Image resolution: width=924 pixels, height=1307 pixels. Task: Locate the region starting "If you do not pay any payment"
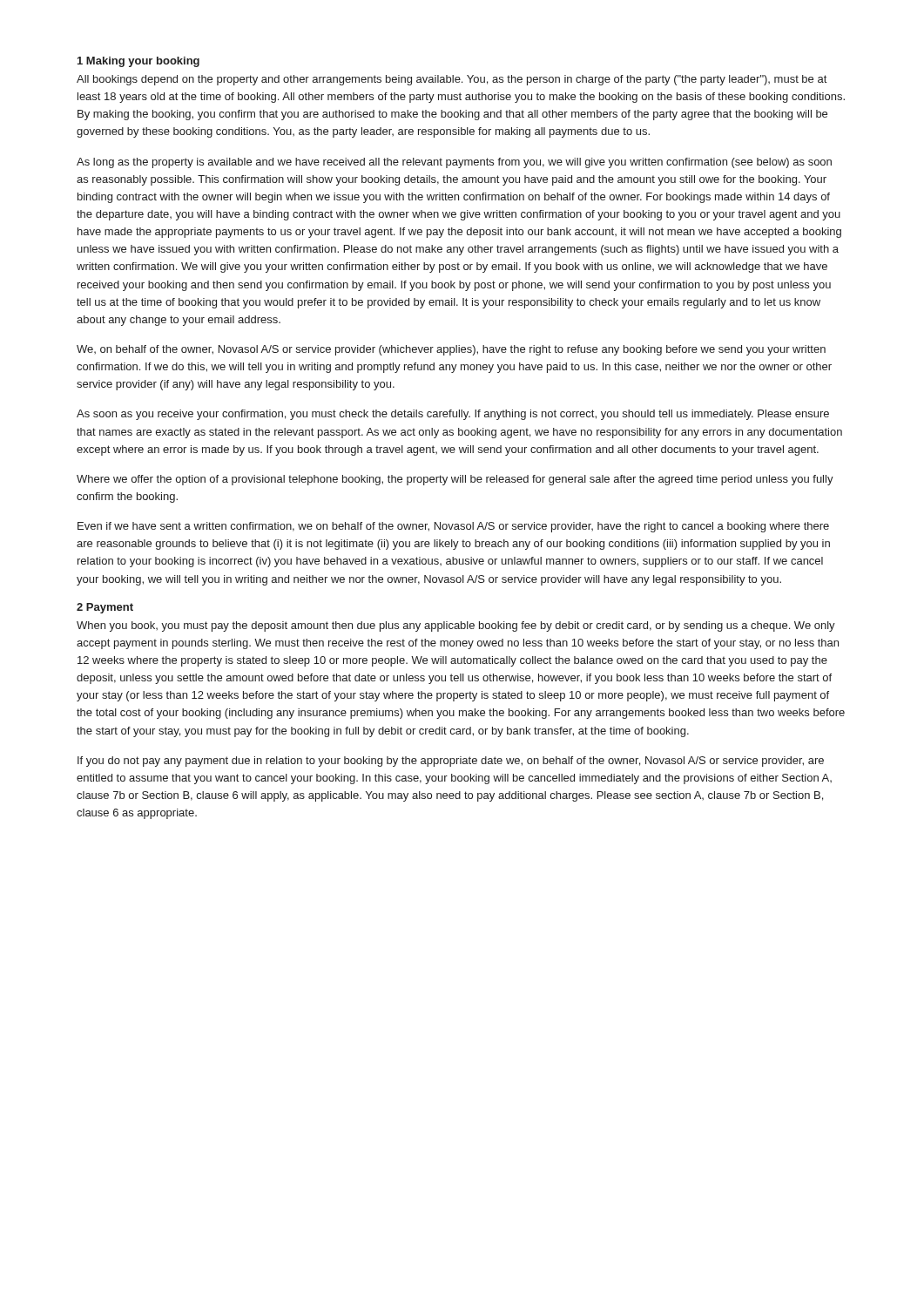click(455, 786)
